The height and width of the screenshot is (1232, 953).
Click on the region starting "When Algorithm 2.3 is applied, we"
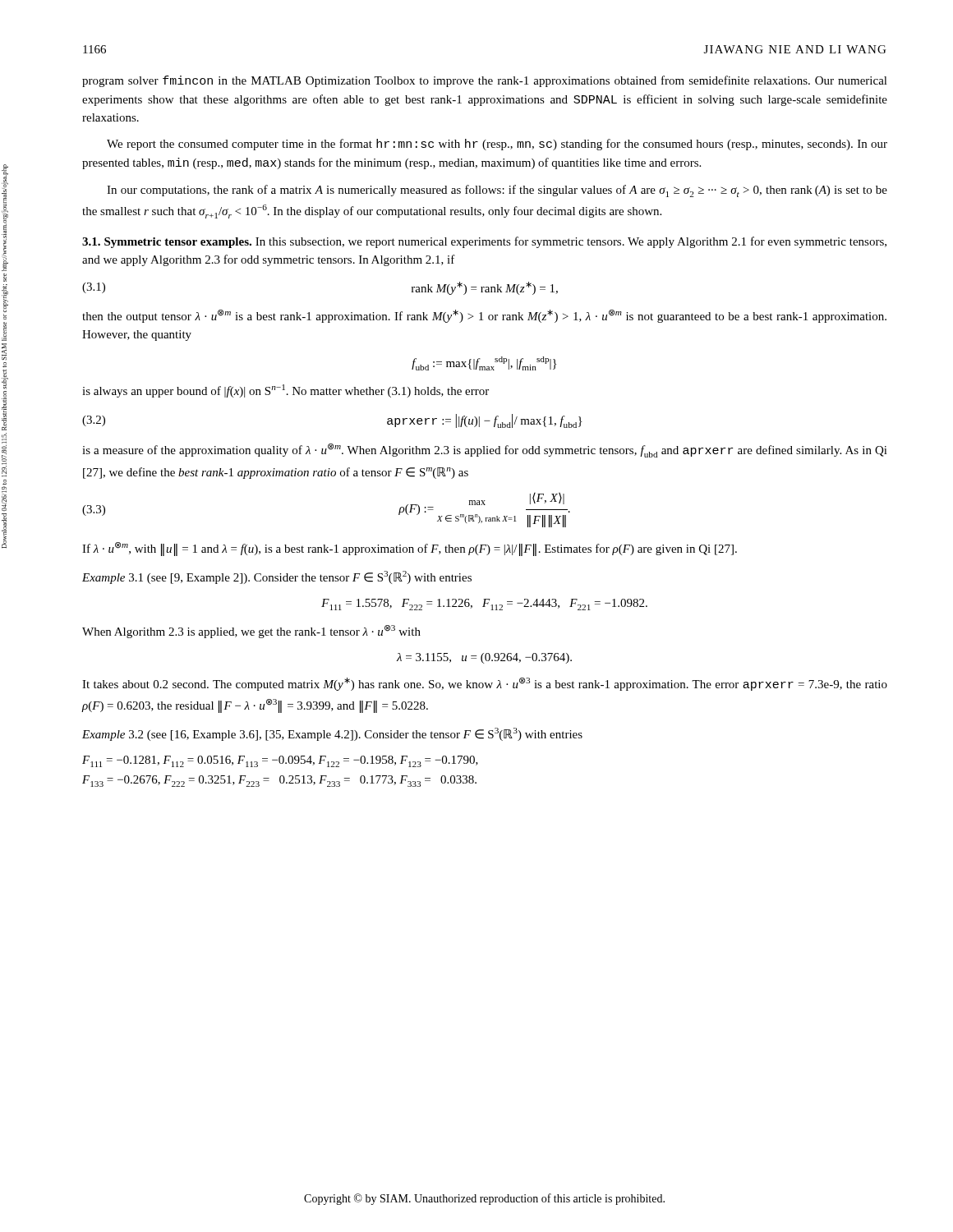251,632
